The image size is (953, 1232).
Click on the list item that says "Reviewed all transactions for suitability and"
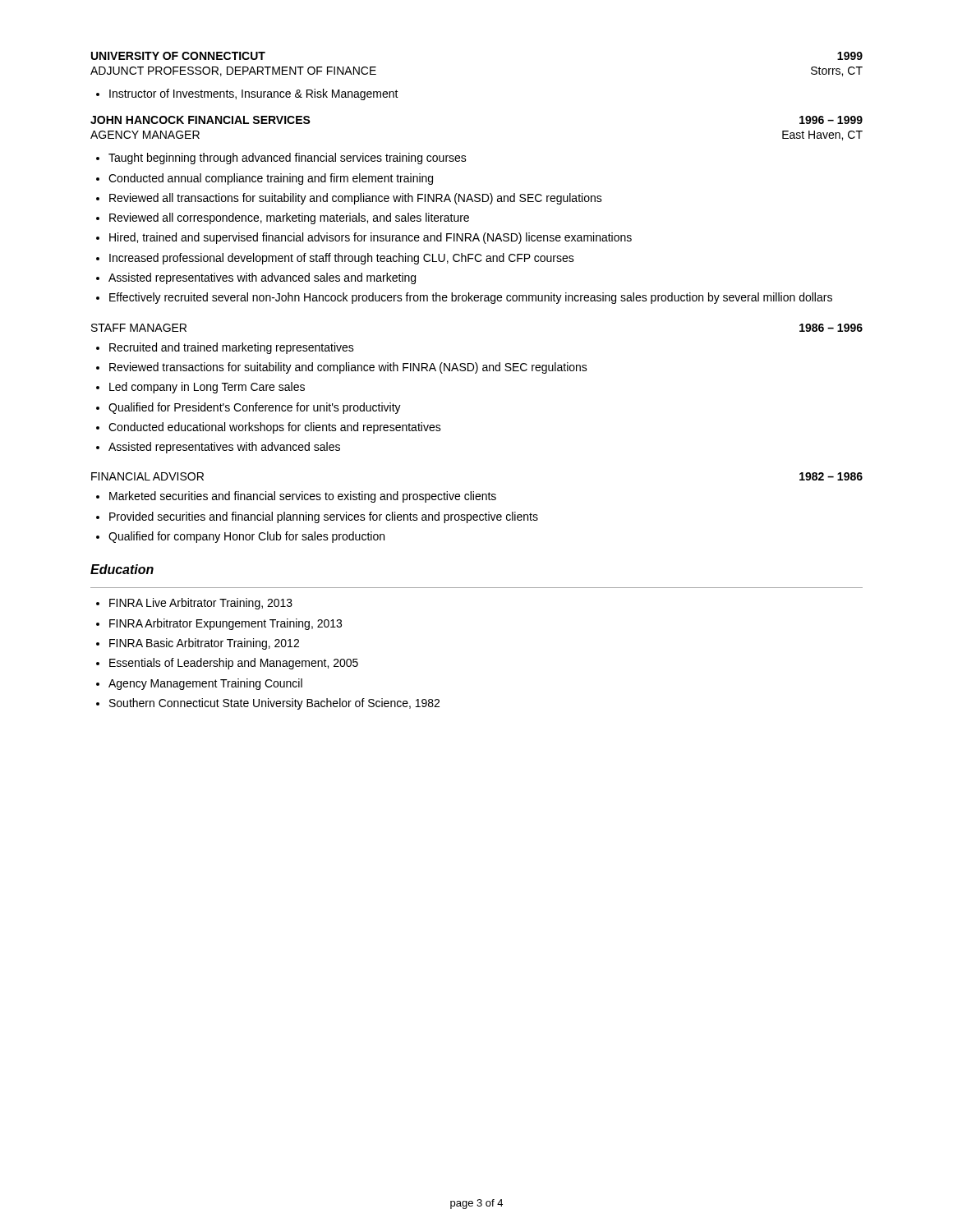[476, 198]
